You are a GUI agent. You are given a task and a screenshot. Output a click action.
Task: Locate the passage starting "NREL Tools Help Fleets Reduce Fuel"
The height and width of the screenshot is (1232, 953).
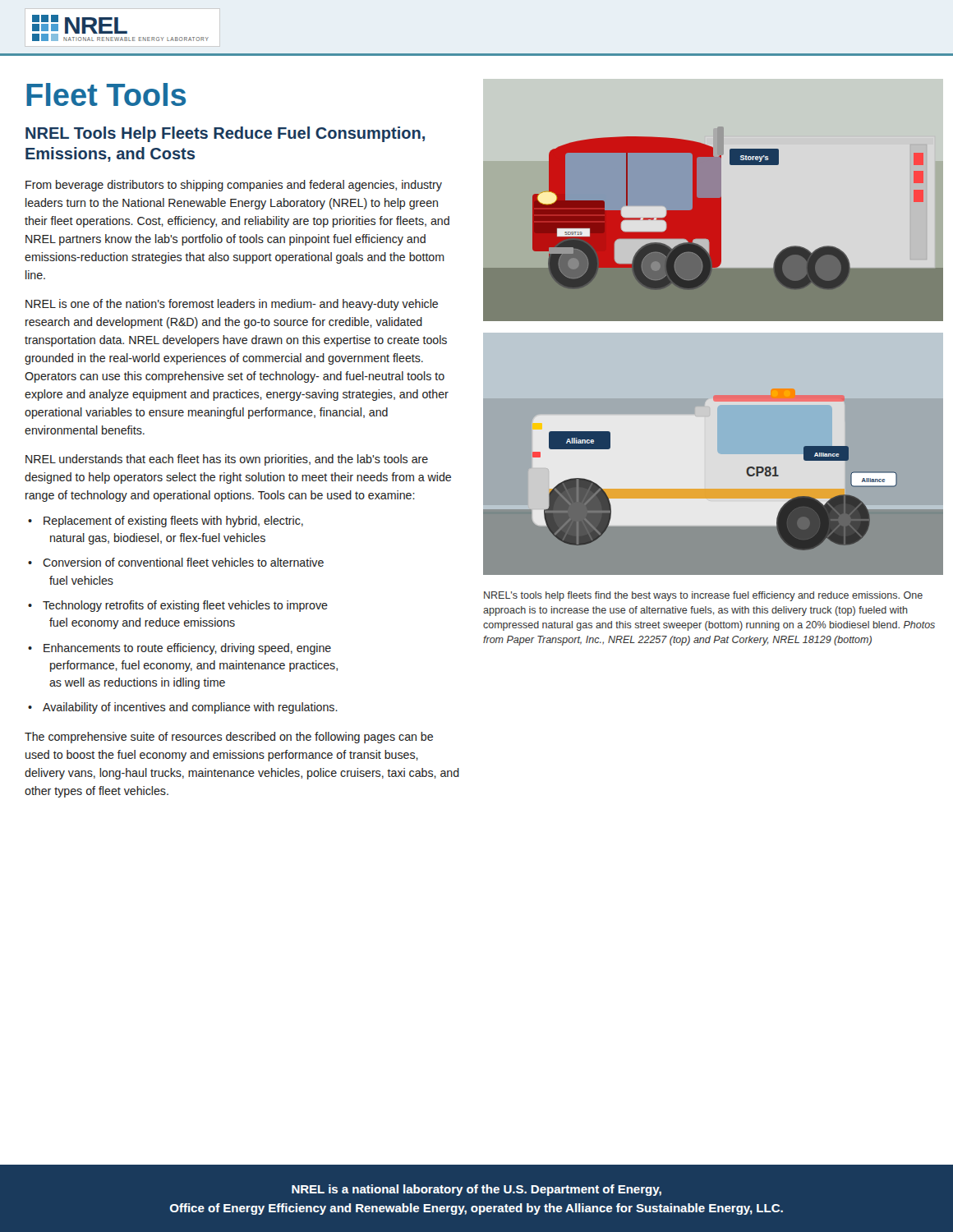point(225,143)
